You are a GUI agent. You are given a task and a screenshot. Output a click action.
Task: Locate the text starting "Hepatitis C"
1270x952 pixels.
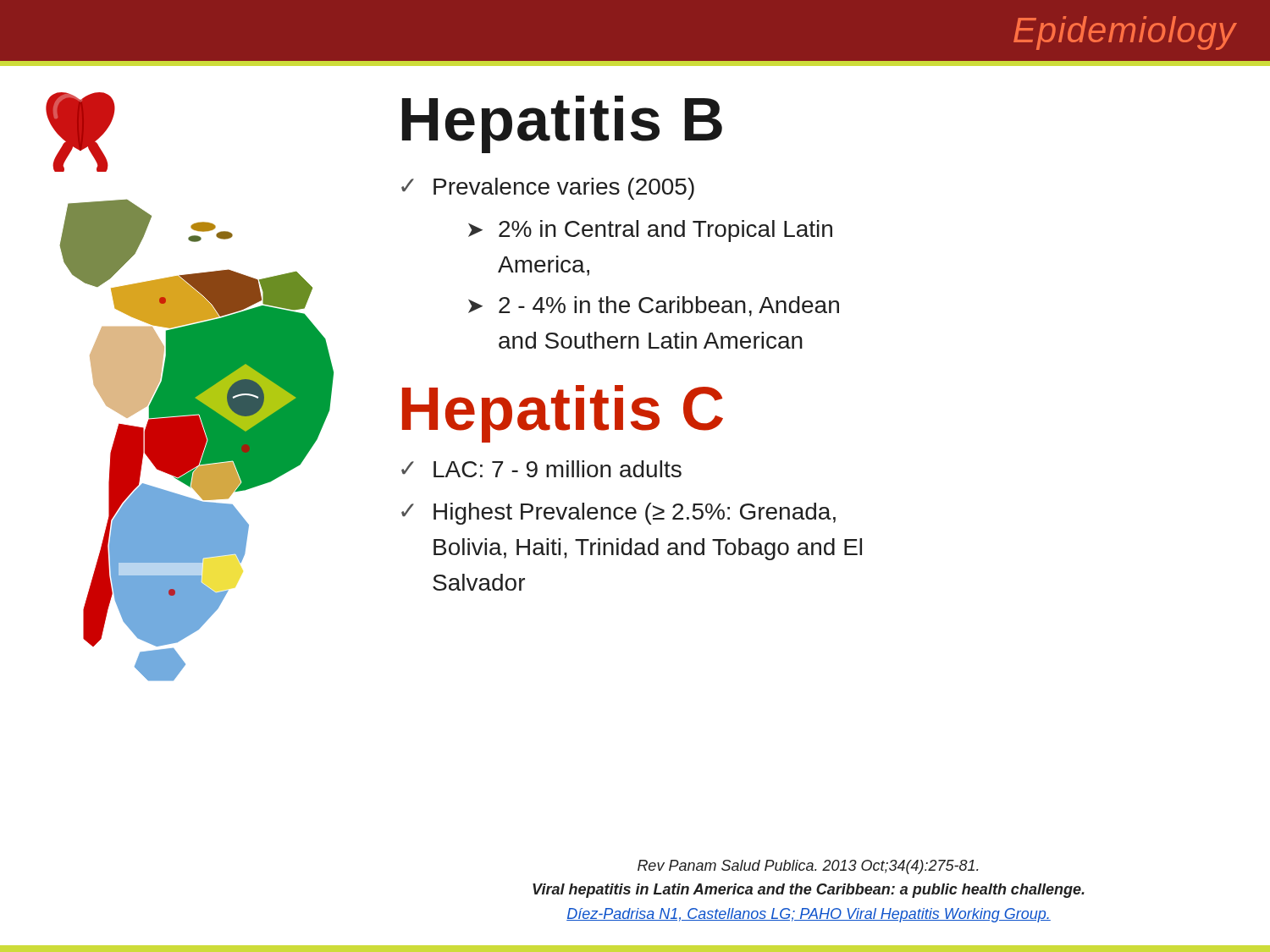(562, 409)
